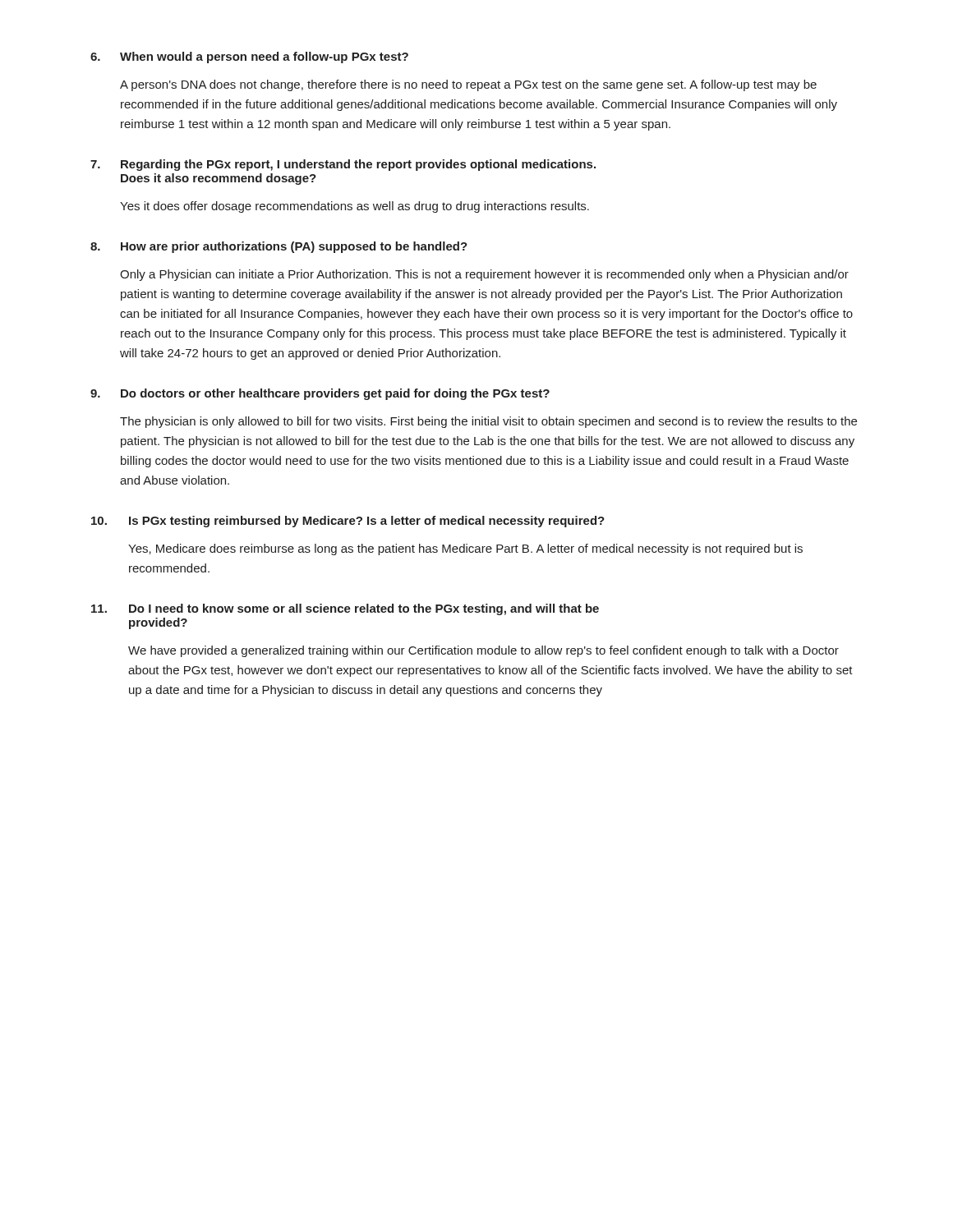Locate the block of text that opens with "10. Is PGx testing reimbursed"
Screen dimensions: 1232x953
(476, 546)
